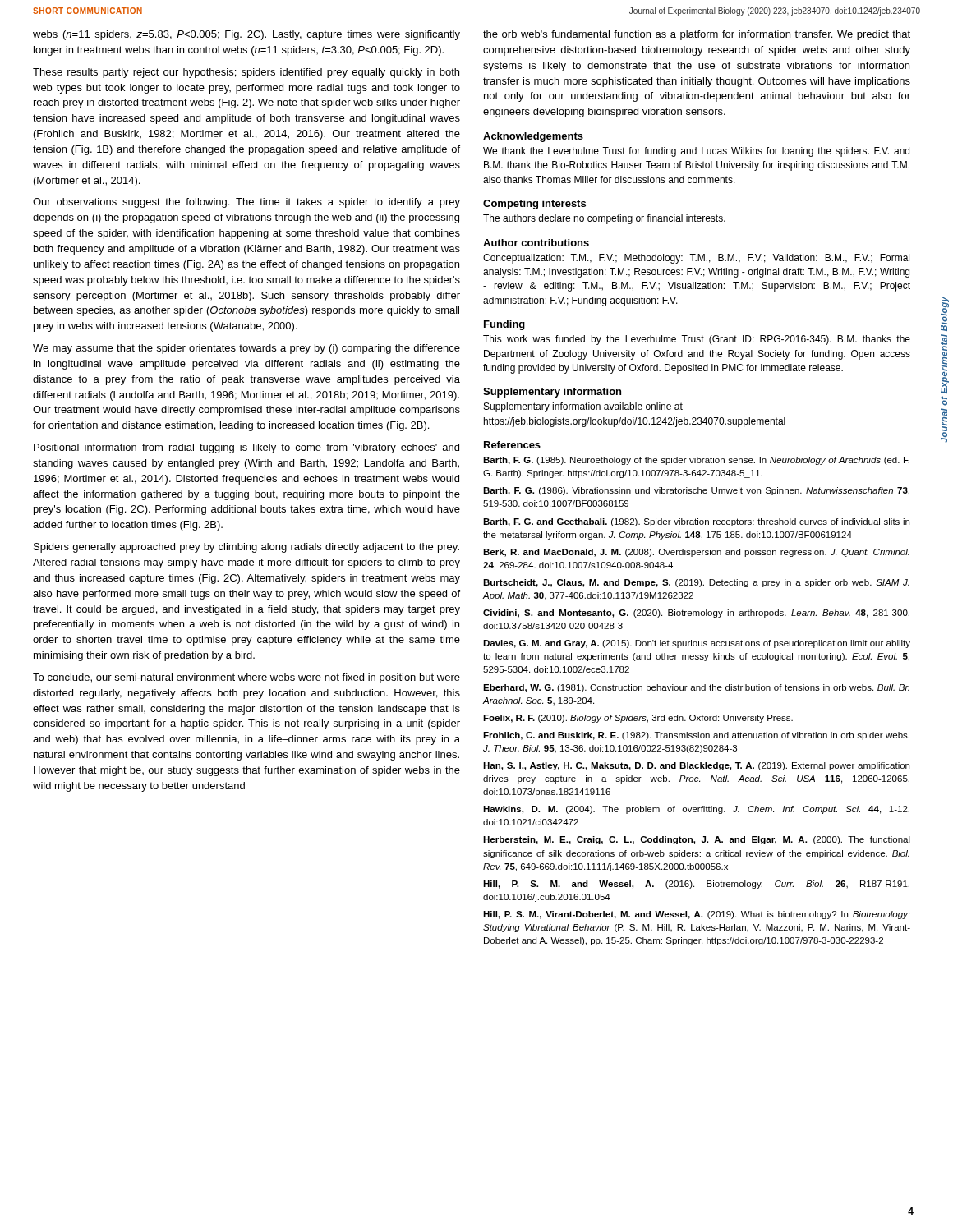Find the block on this page that starts "Positional information from radial tugging is"
Screen dimensions: 1232x953
click(246, 487)
